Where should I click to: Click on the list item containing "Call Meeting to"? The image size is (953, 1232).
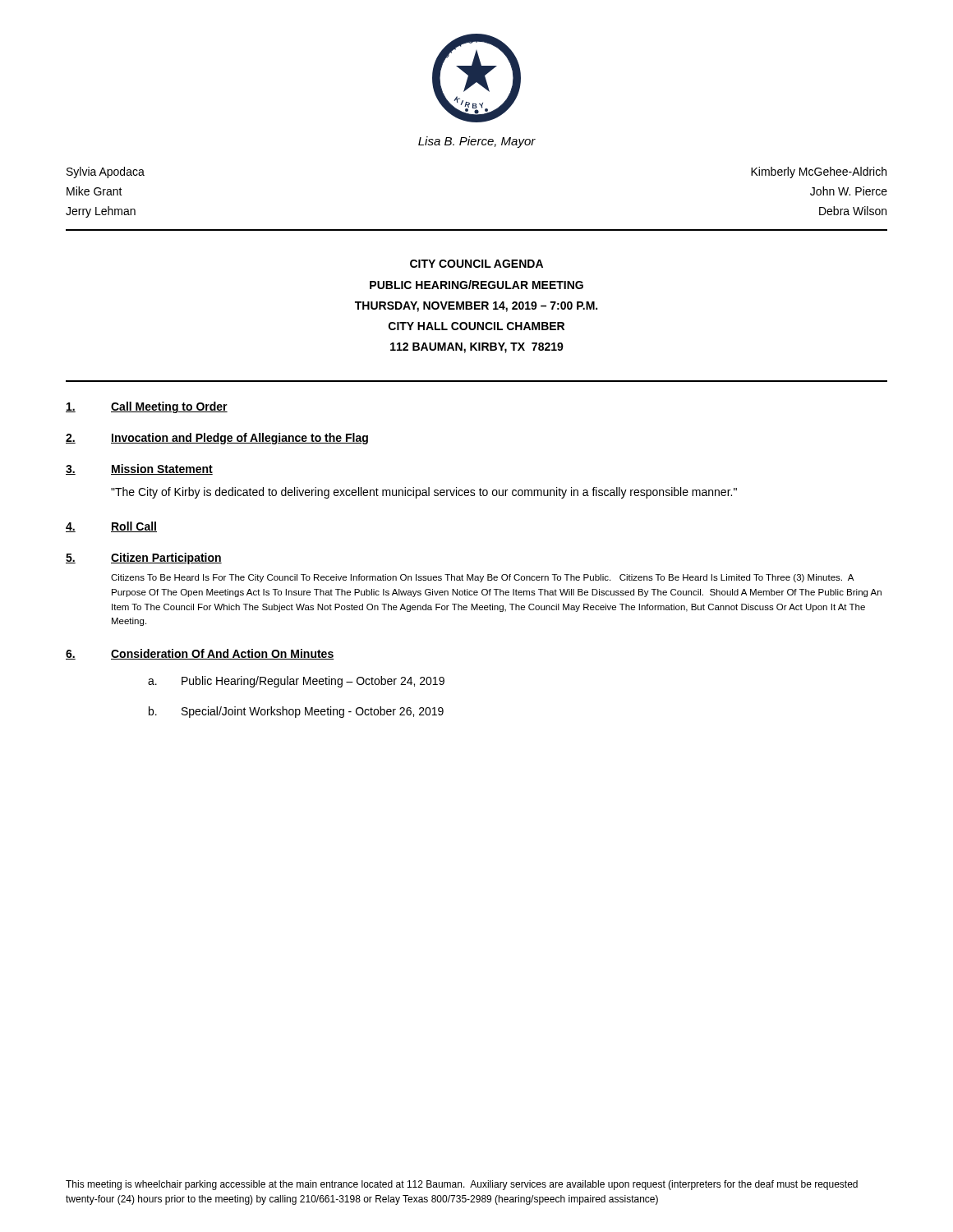(146, 407)
